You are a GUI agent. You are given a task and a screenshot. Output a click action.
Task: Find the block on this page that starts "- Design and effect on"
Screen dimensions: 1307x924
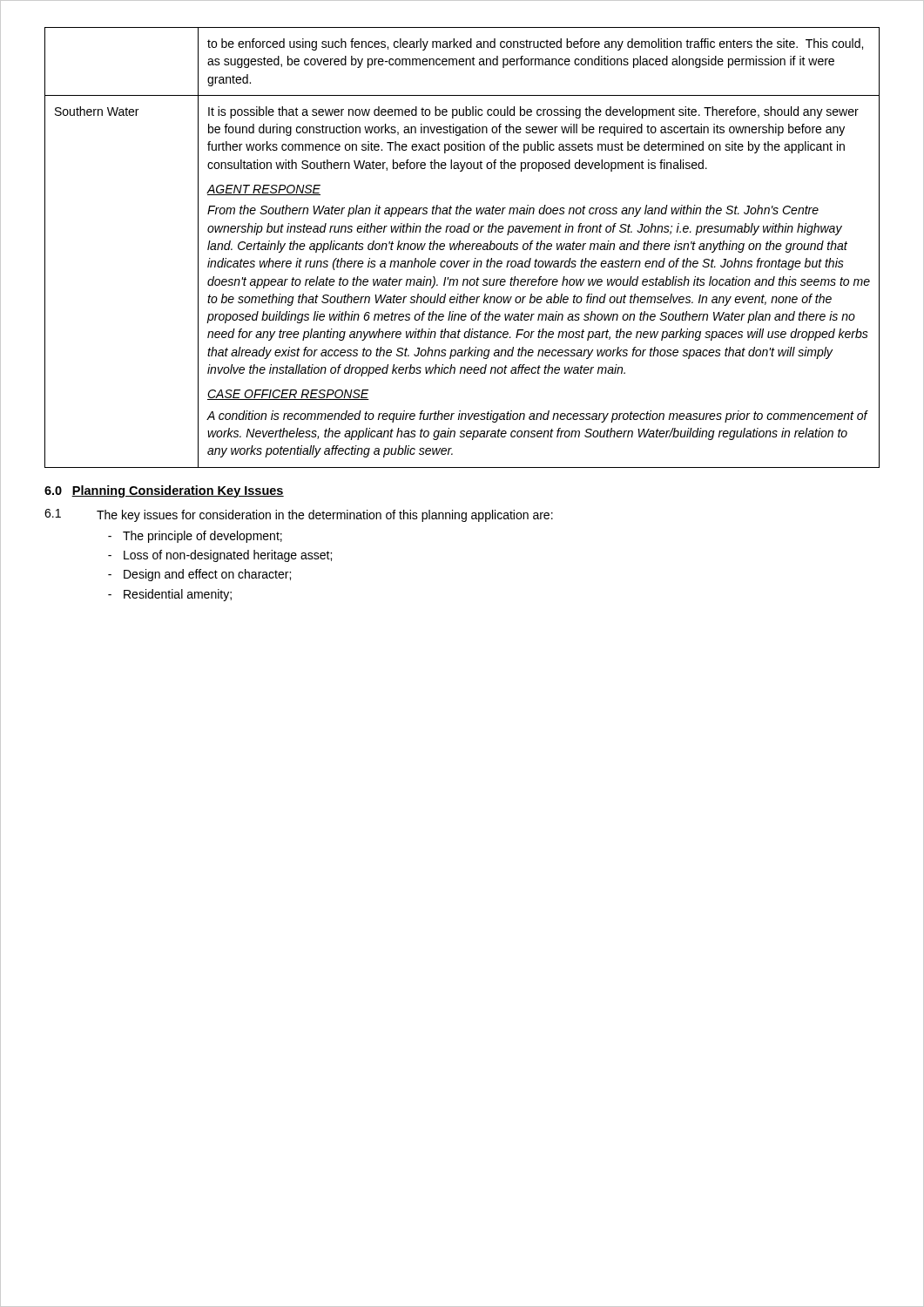tap(199, 575)
